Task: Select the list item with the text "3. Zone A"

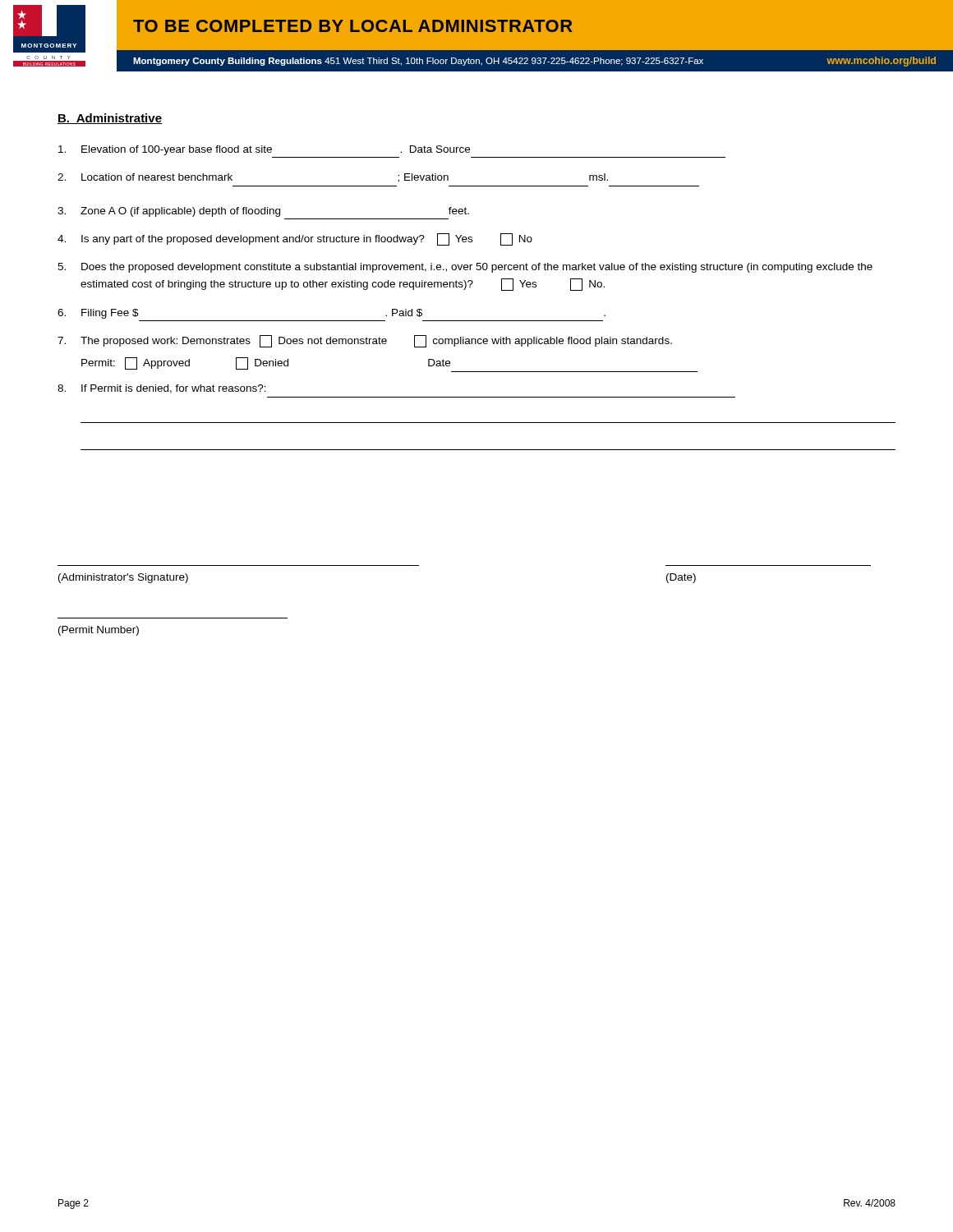Action: click(x=476, y=211)
